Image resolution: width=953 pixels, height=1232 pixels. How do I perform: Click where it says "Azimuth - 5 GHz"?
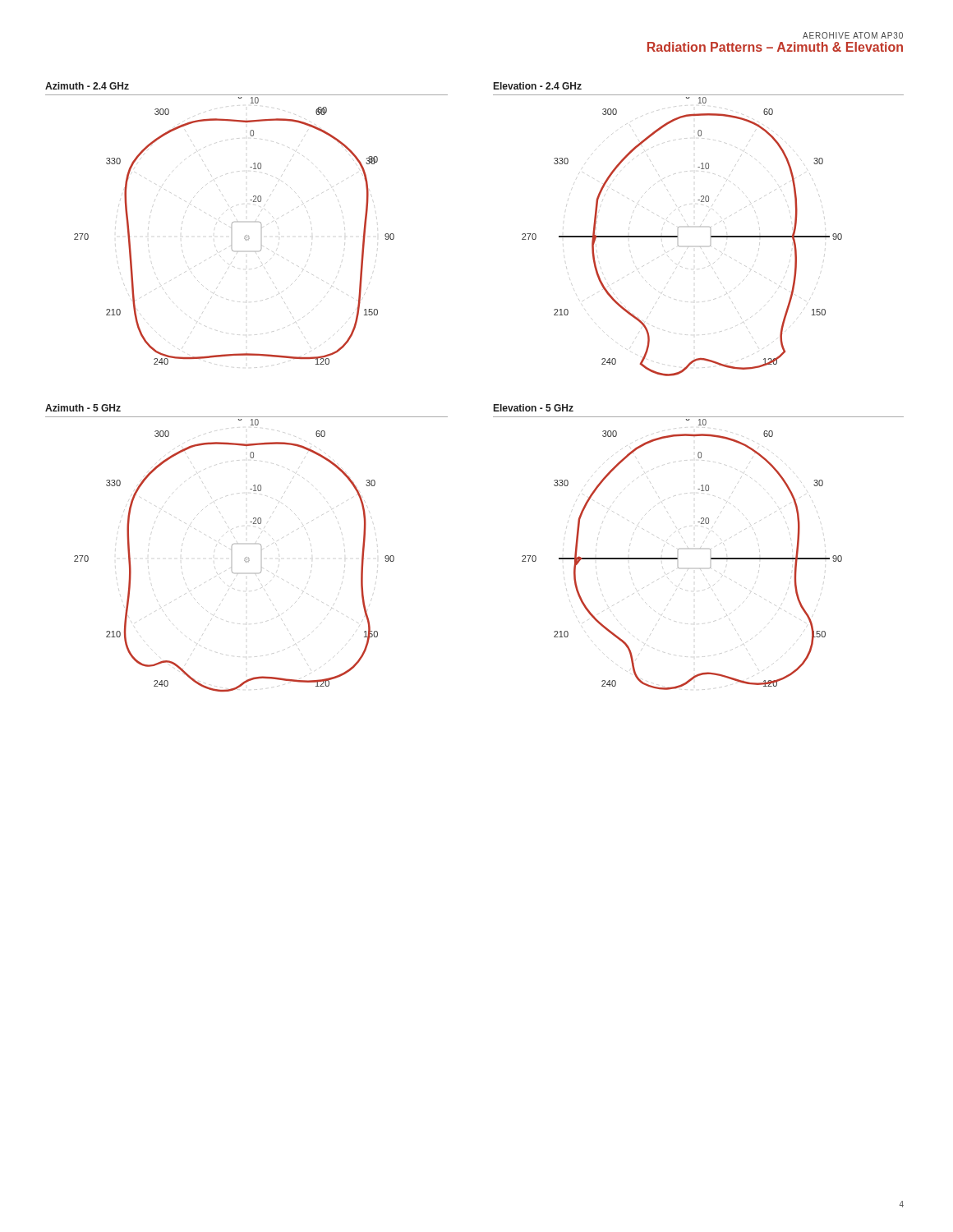coord(83,408)
